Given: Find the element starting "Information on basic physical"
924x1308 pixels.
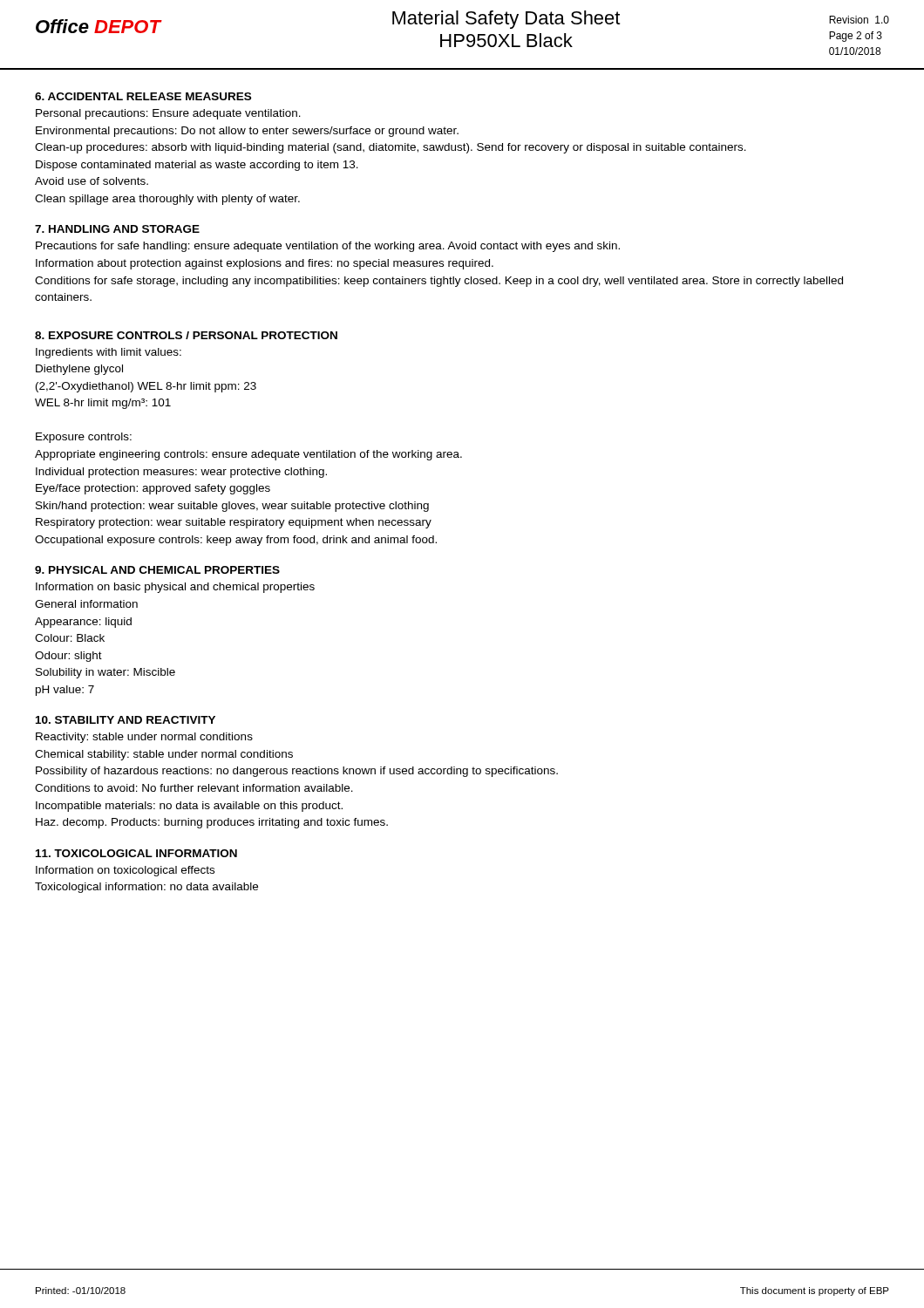Looking at the screenshot, I should click(x=175, y=588).
